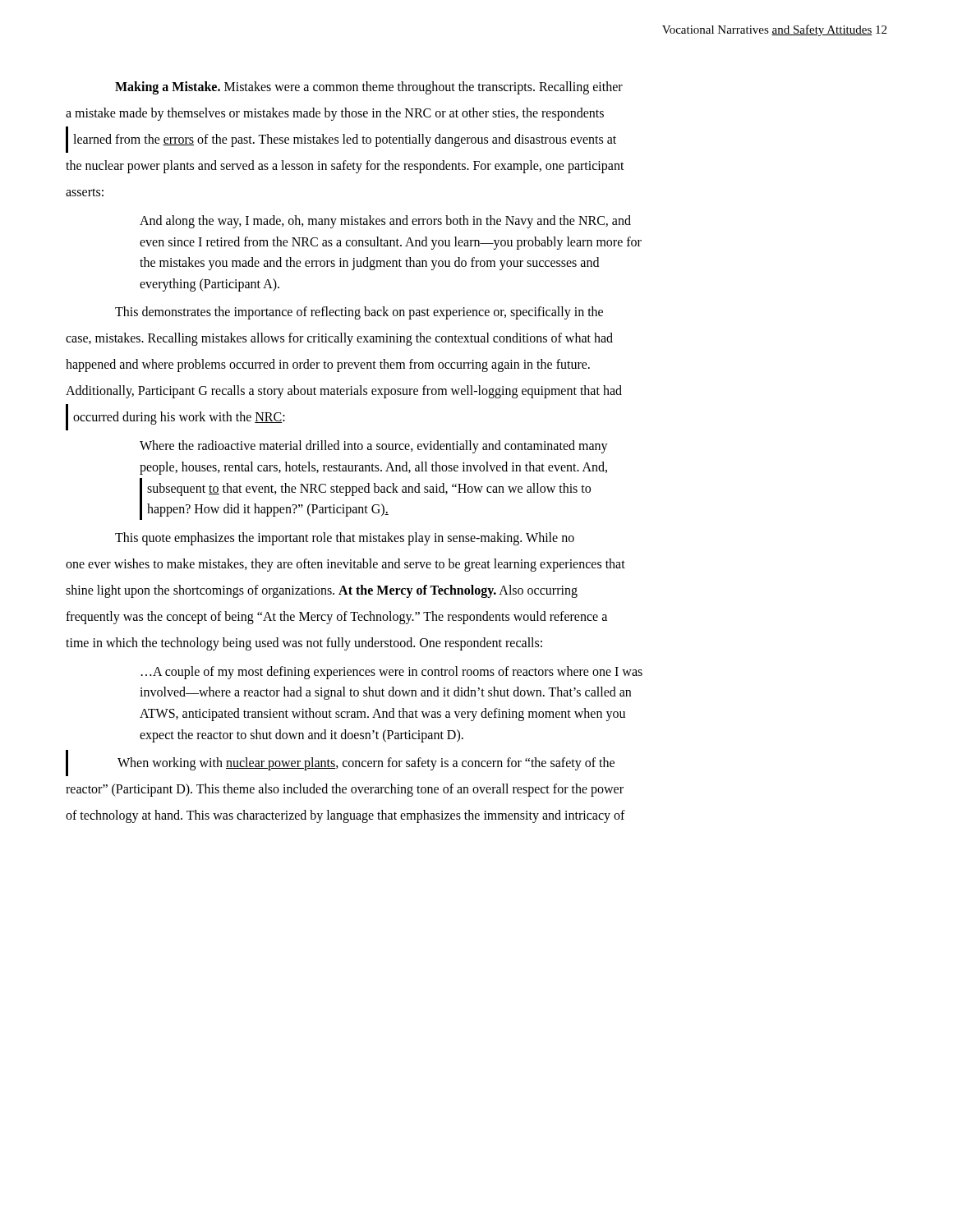Viewport: 953px width, 1232px height.
Task: Locate the block of text that opens with "And along the way, I made, oh,"
Action: coord(497,252)
